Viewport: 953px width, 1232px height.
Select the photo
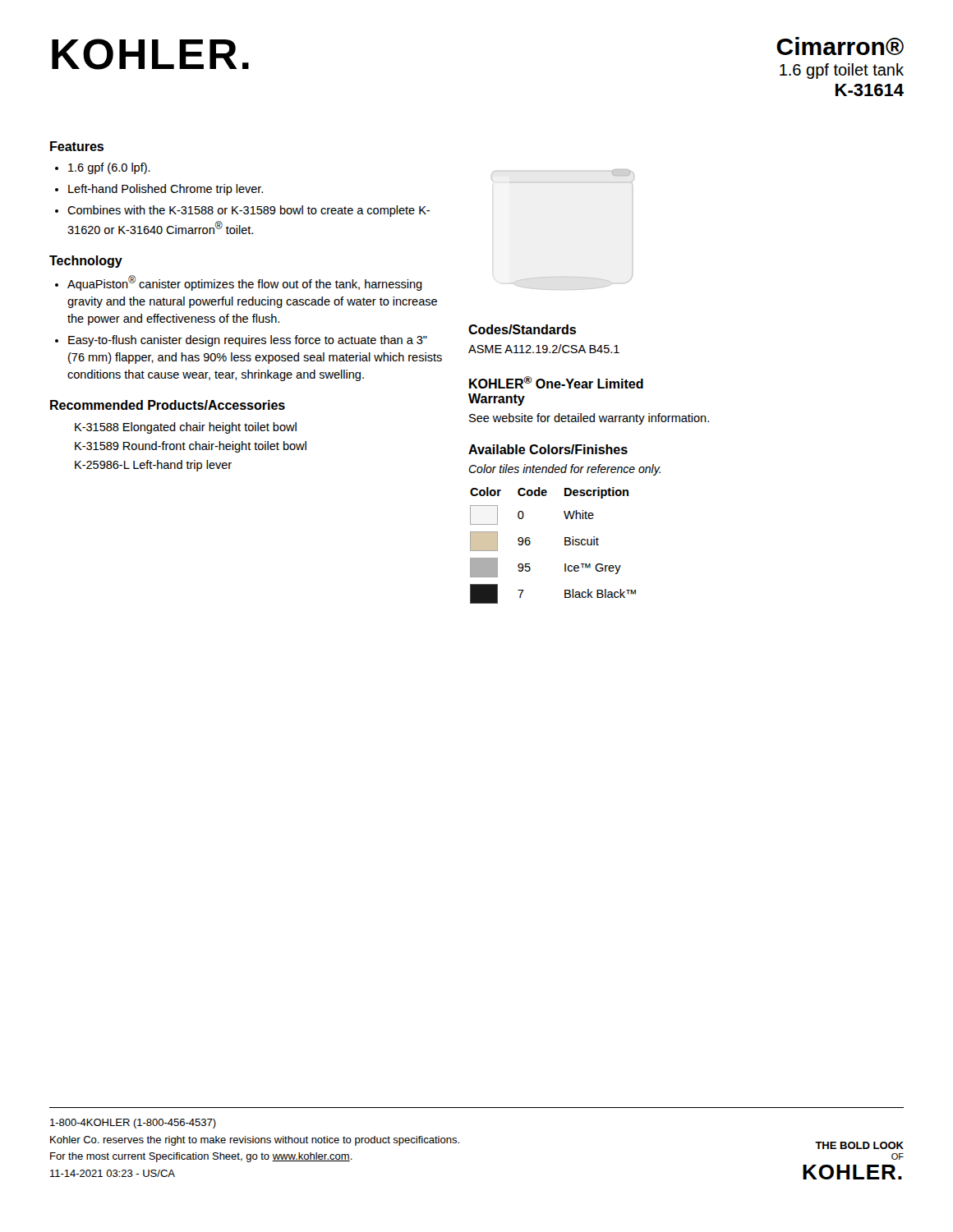point(686,219)
